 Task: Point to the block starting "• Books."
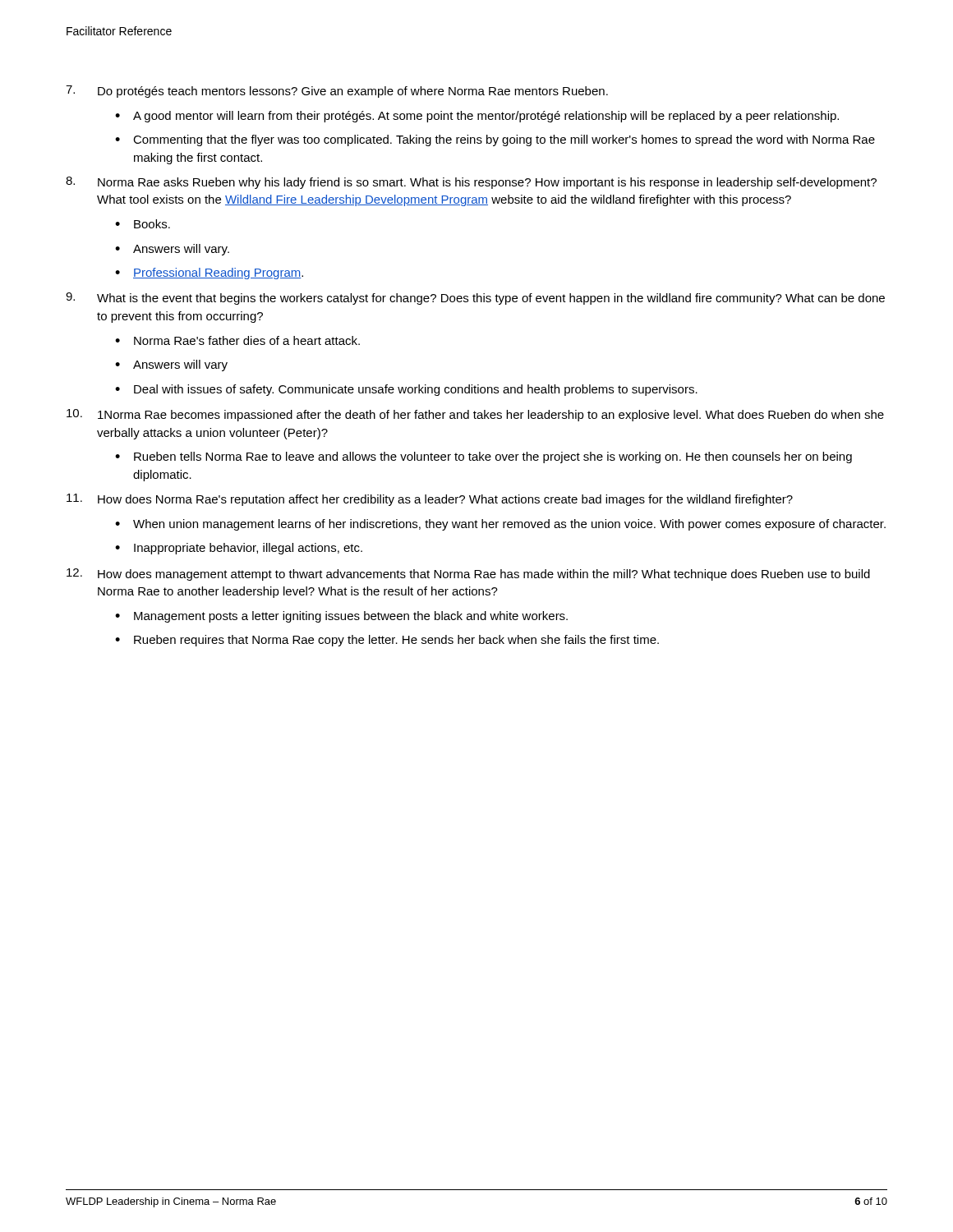point(143,224)
